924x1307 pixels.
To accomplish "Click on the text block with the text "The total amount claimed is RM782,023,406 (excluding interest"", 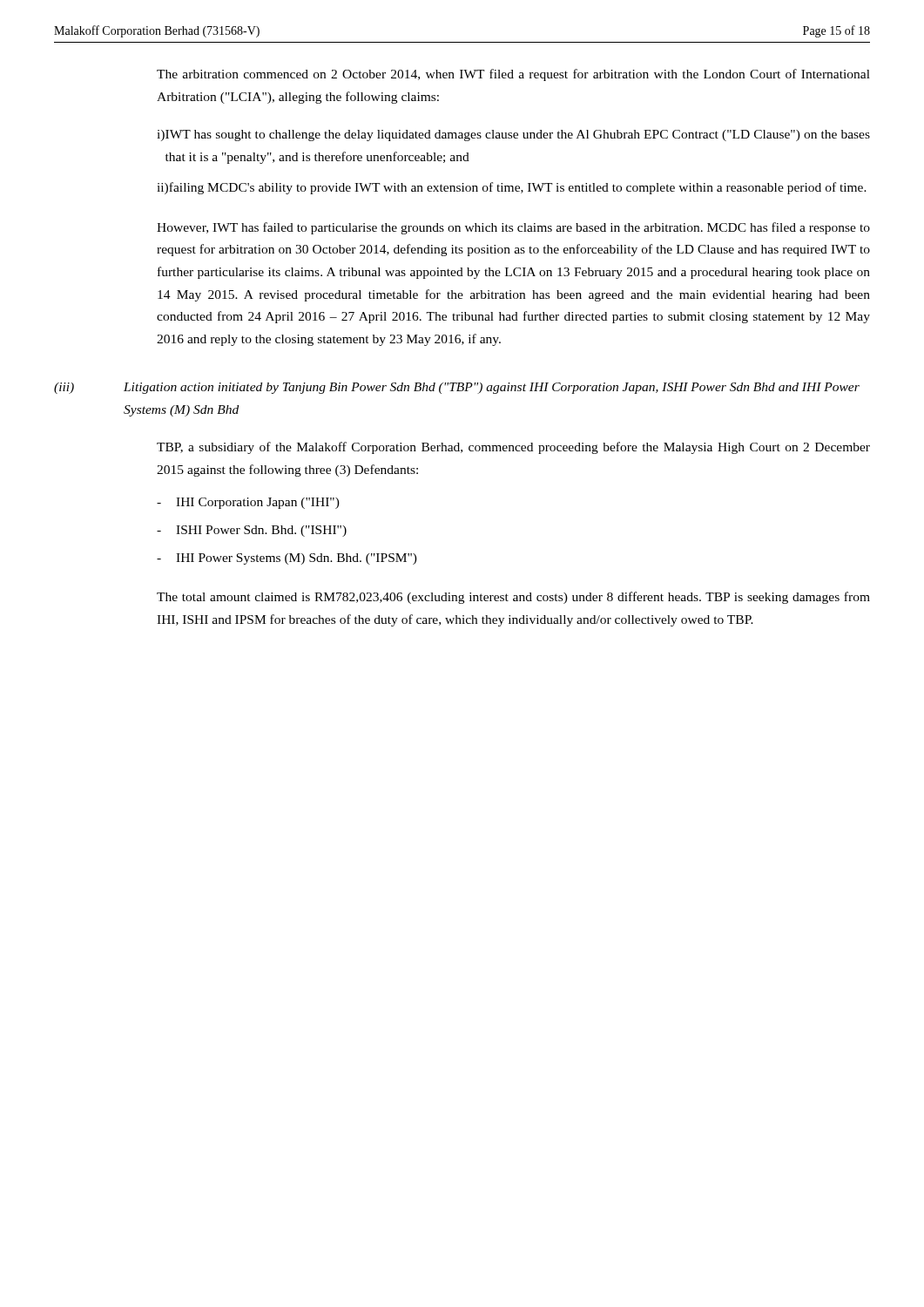I will pyautogui.click(x=513, y=608).
